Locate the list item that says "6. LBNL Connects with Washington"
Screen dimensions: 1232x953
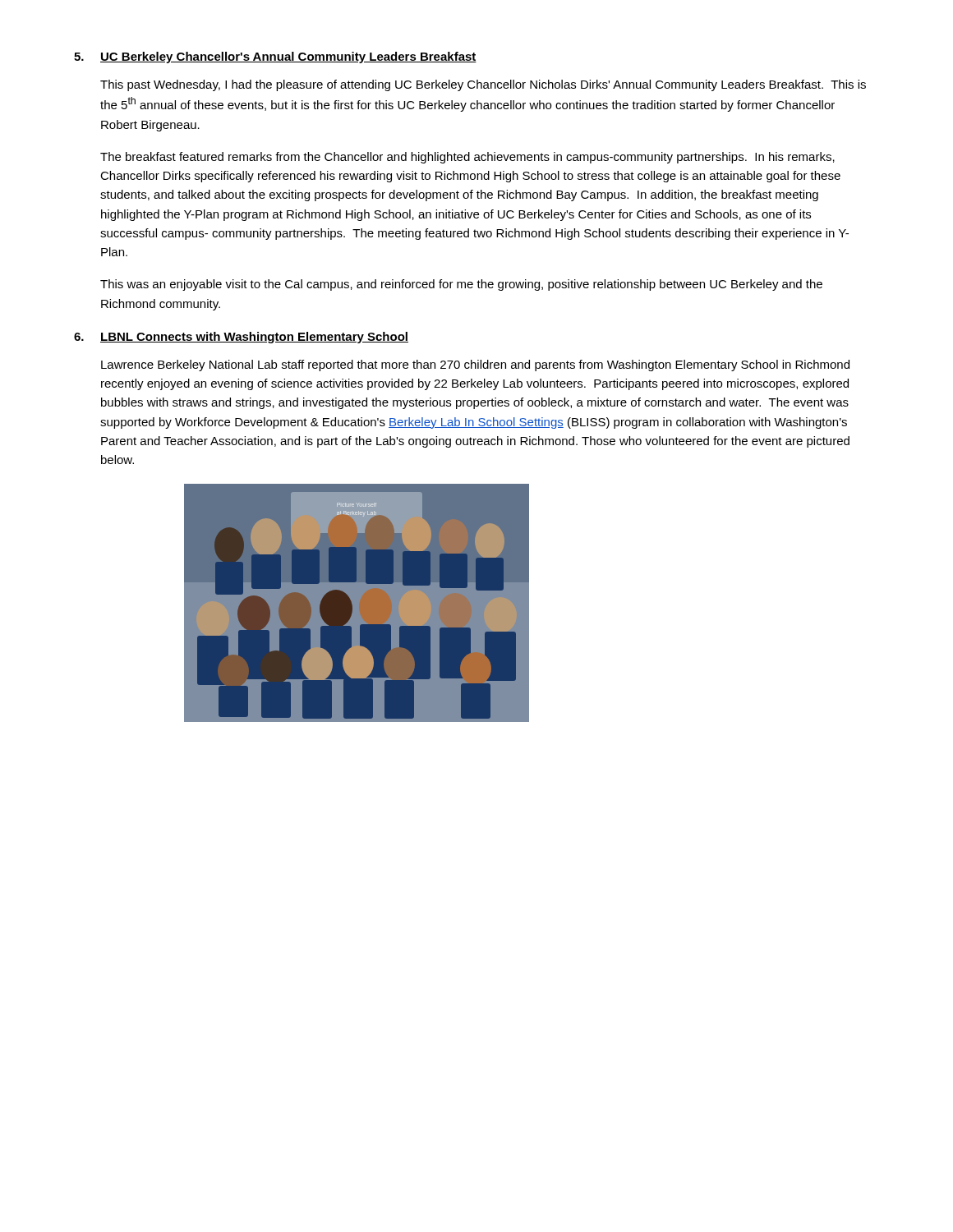241,336
